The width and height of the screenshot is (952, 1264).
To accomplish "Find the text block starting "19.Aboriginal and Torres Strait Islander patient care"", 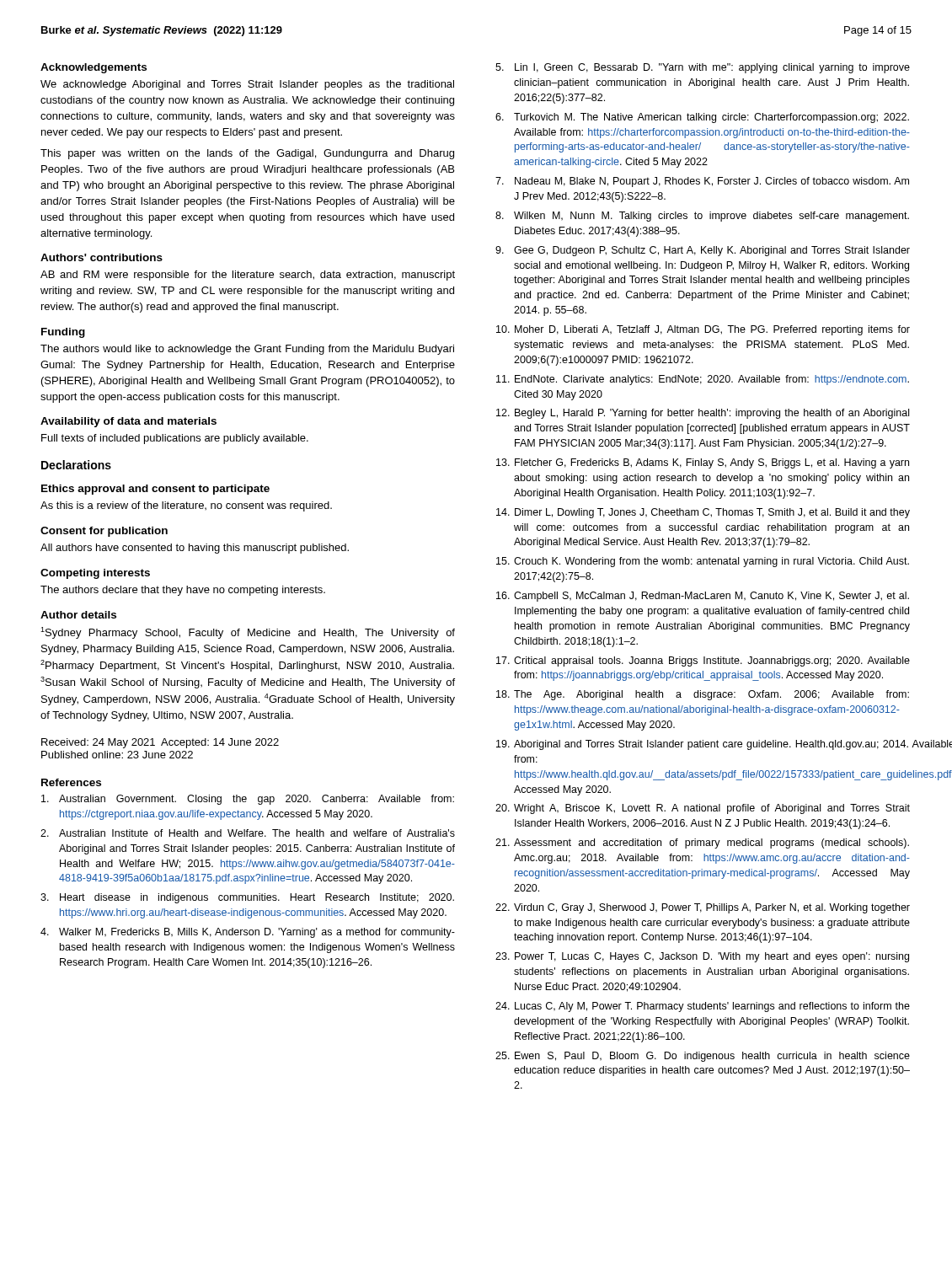I will pyautogui.click(x=703, y=767).
